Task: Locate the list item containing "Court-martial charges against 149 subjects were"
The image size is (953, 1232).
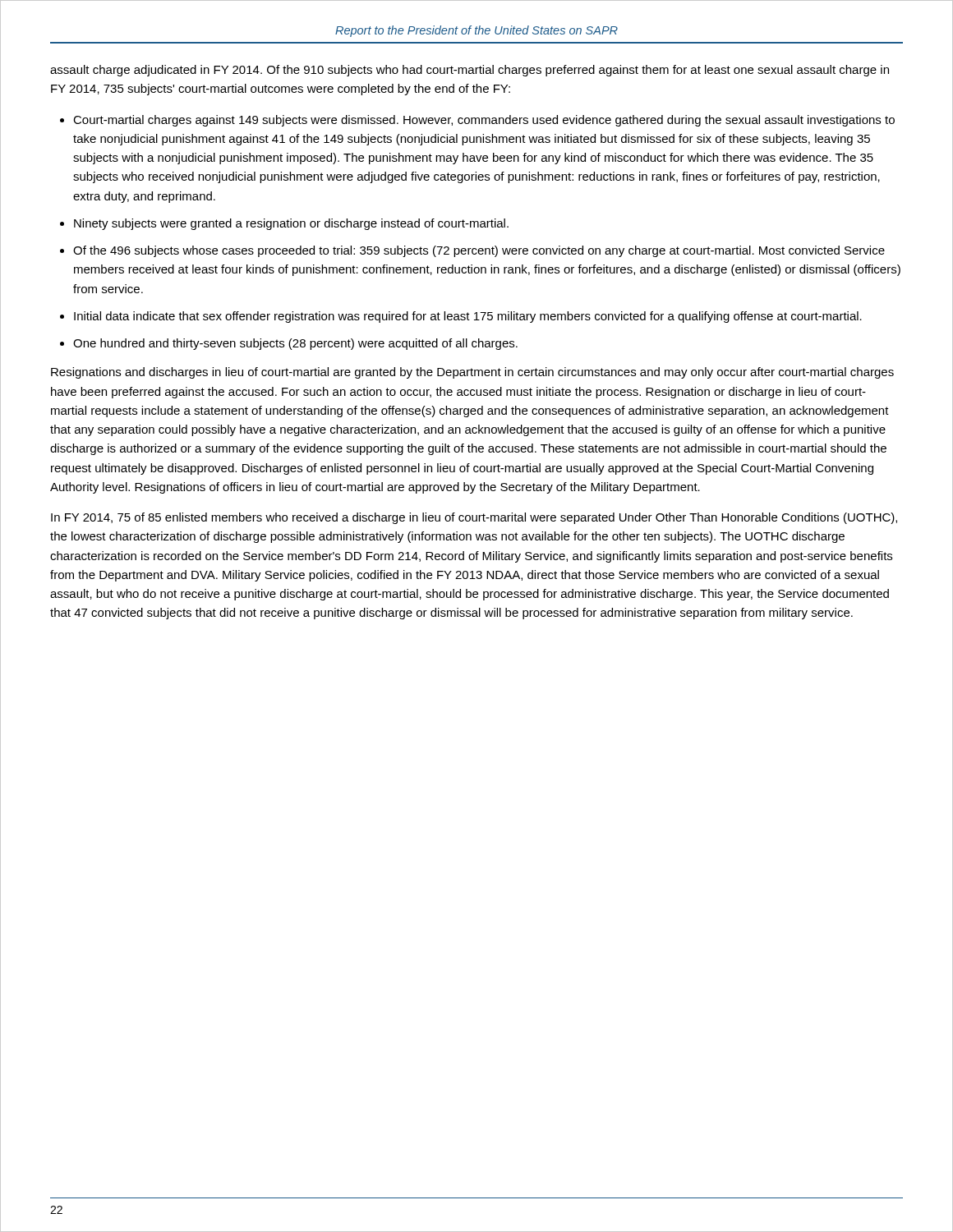Action: (484, 157)
